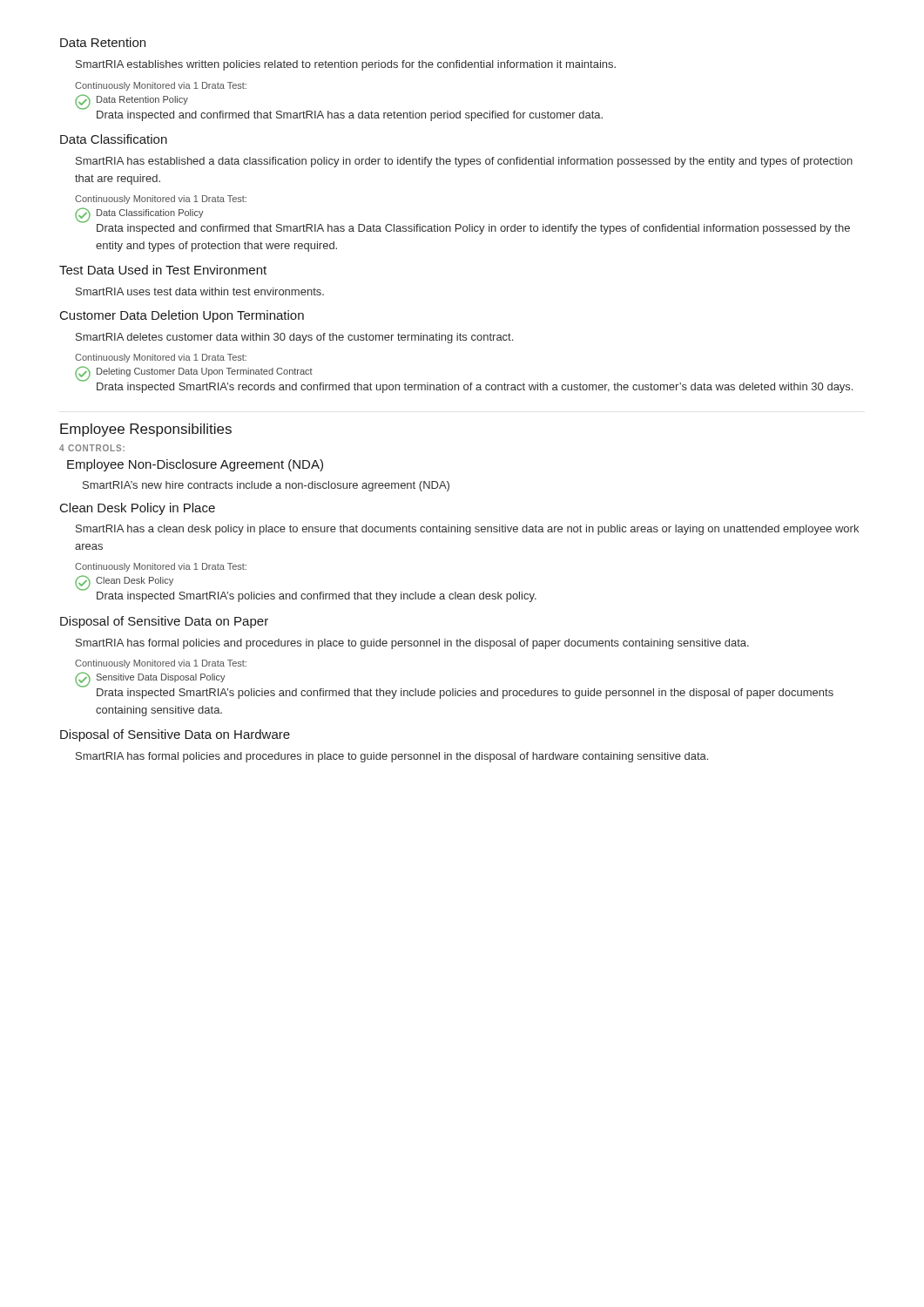The width and height of the screenshot is (924, 1307).
Task: Find the block on this page that starts "SmartRIA’s new hire"
Action: point(266,485)
